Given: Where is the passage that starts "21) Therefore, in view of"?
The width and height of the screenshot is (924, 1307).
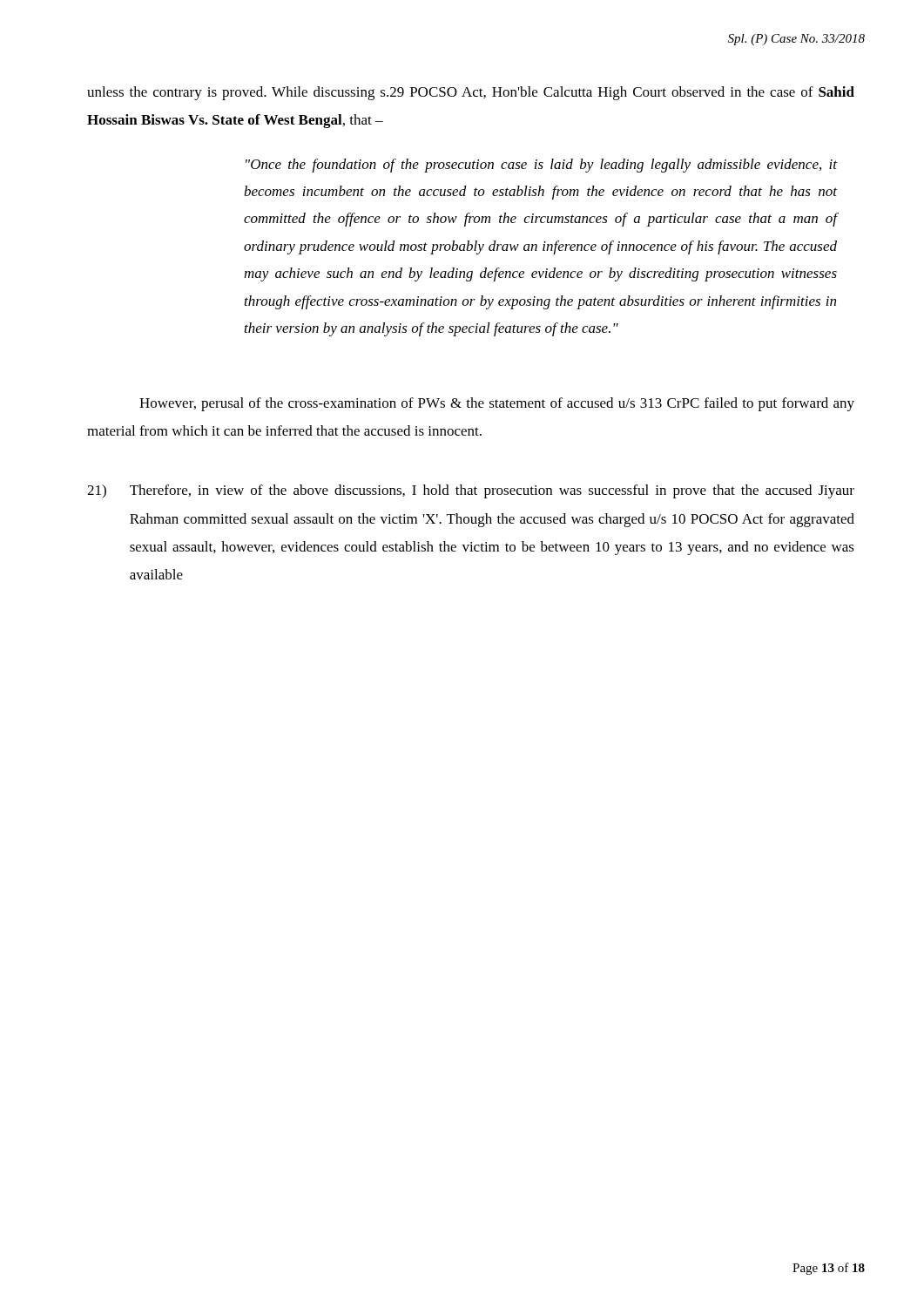Looking at the screenshot, I should (x=471, y=533).
